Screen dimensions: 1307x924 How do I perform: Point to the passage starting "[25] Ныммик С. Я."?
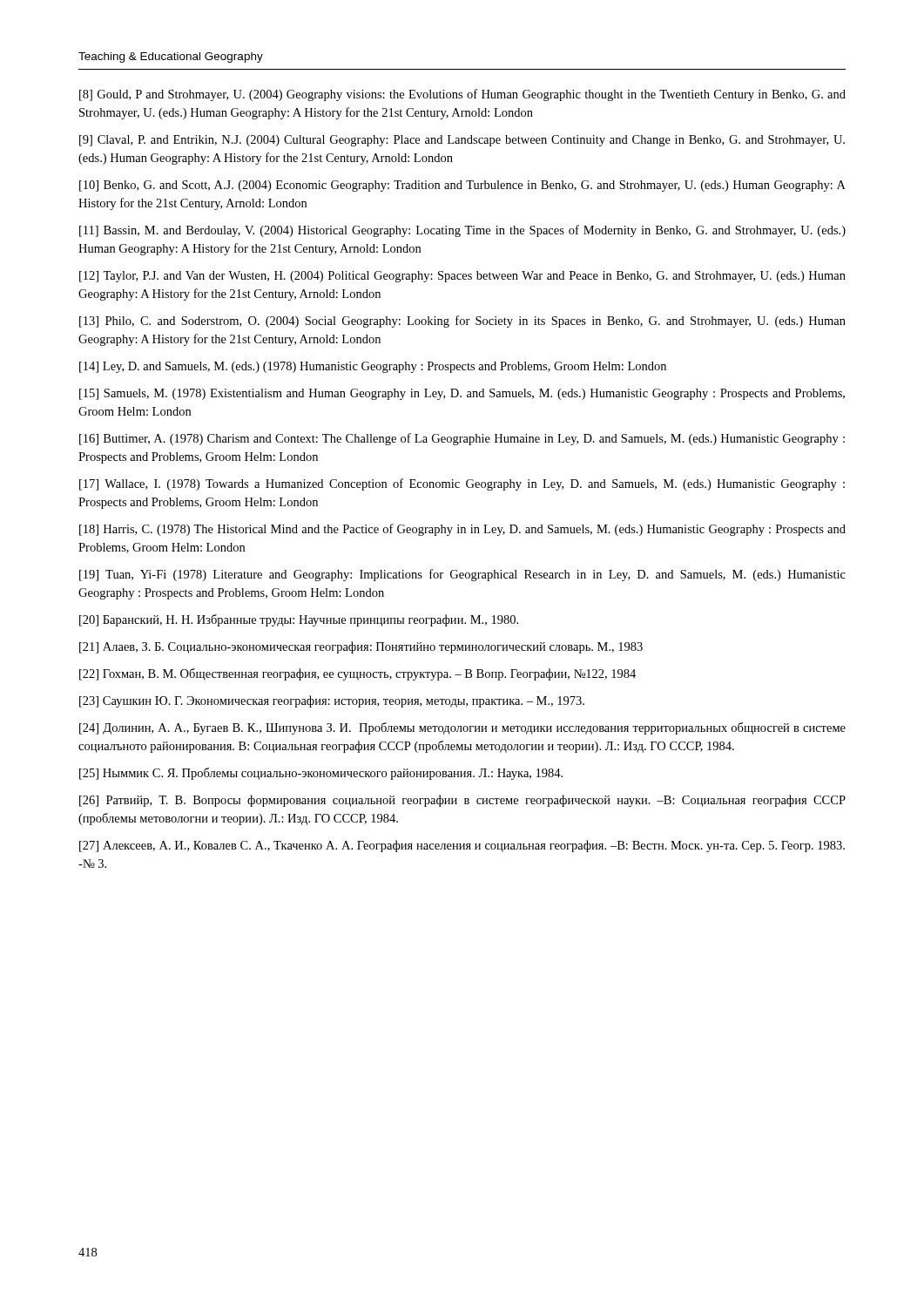pos(321,773)
